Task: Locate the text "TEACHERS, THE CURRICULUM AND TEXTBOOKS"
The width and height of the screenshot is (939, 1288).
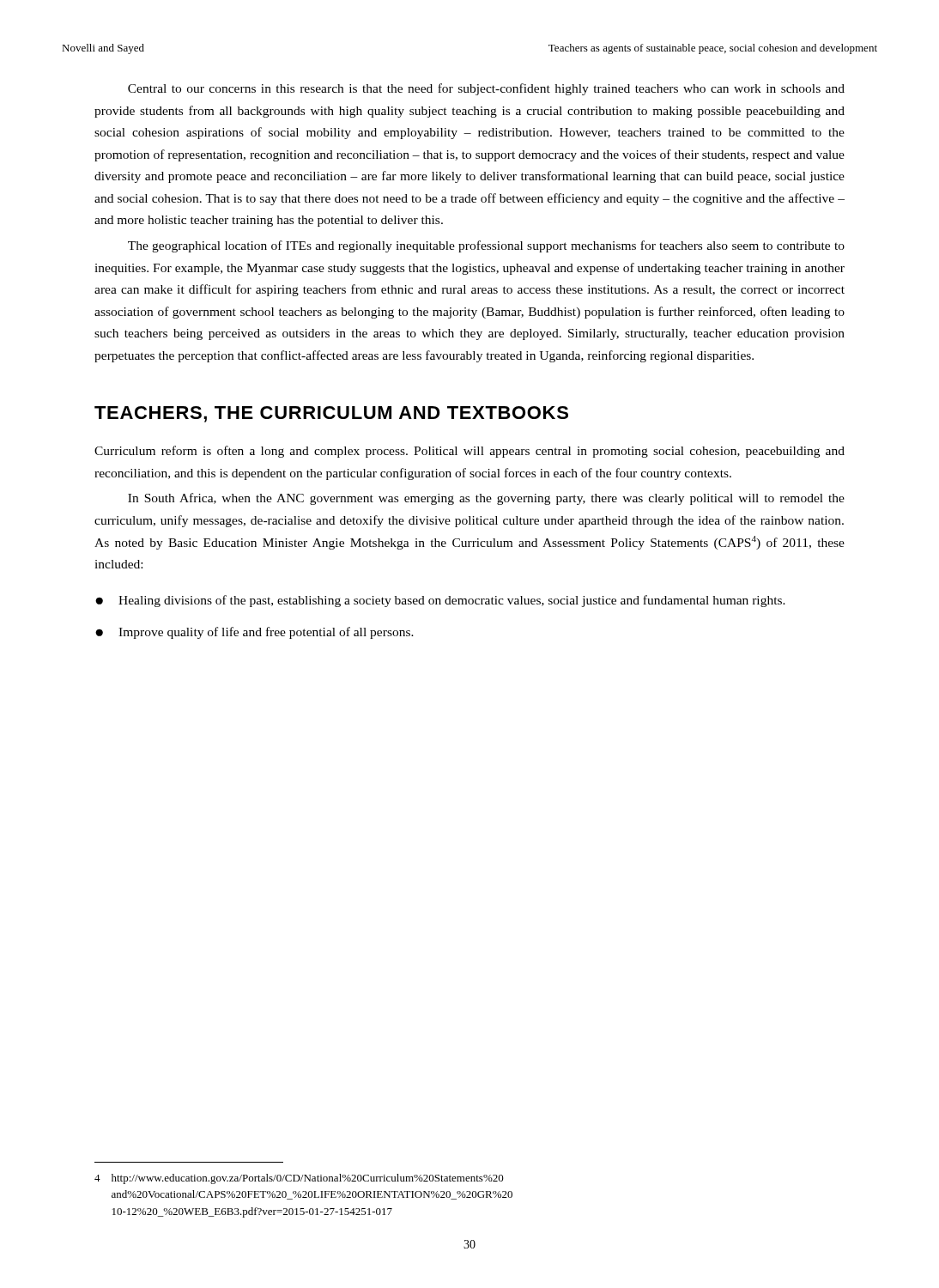Action: (332, 413)
